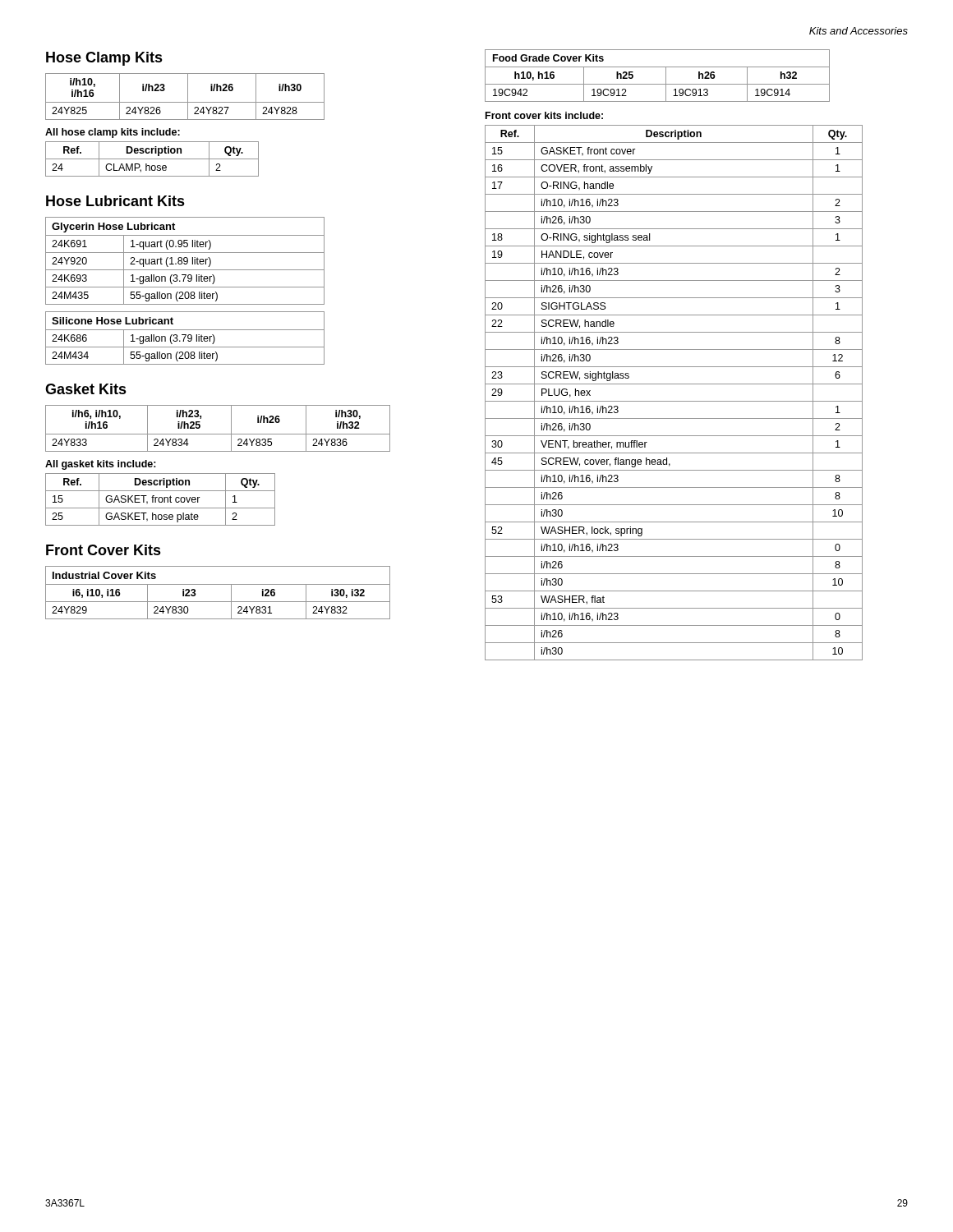Find the block starting "Hose Lubricant Kits"
Image resolution: width=953 pixels, height=1232 pixels.
click(115, 201)
